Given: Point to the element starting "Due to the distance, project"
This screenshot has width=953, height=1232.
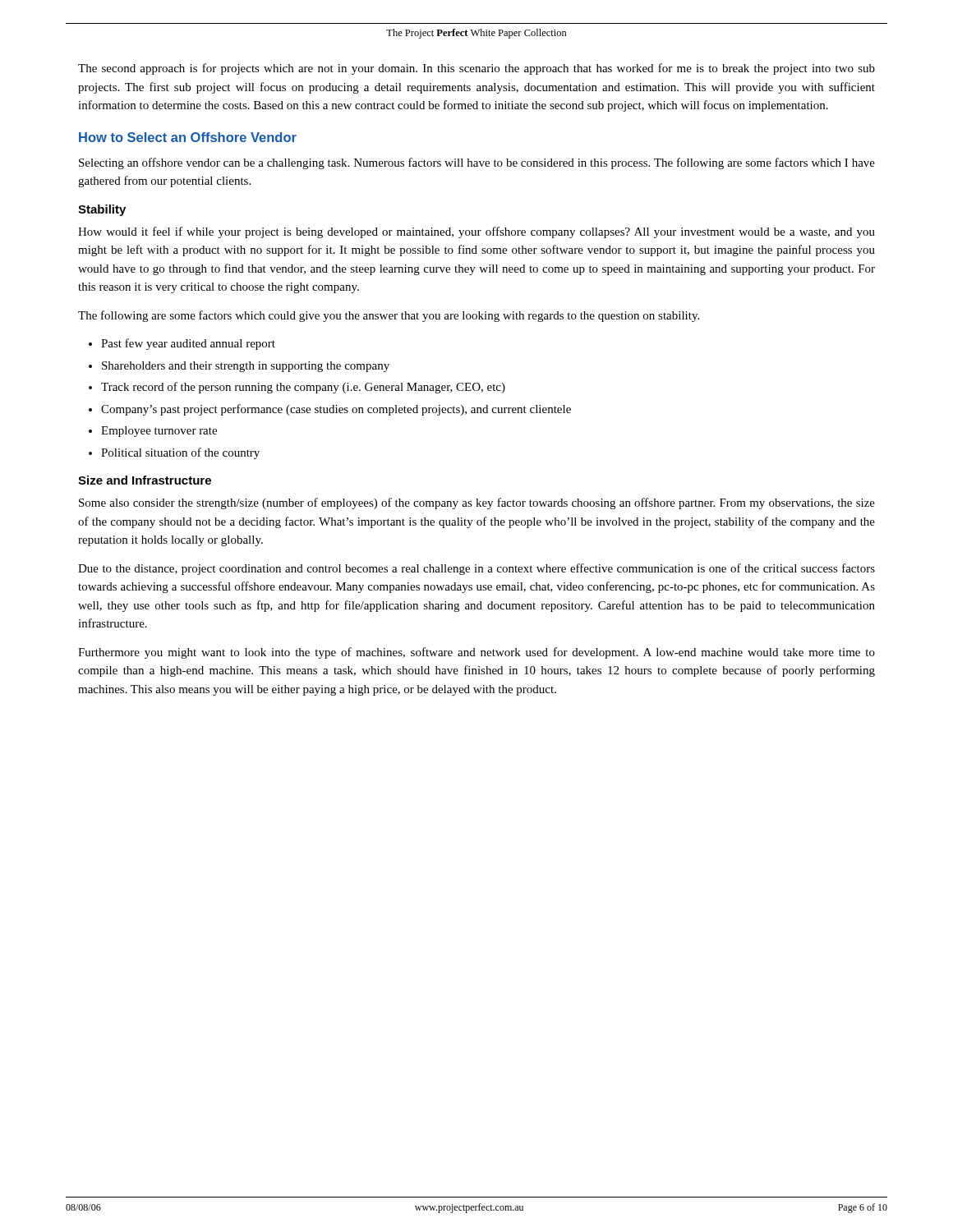Looking at the screenshot, I should [x=476, y=596].
